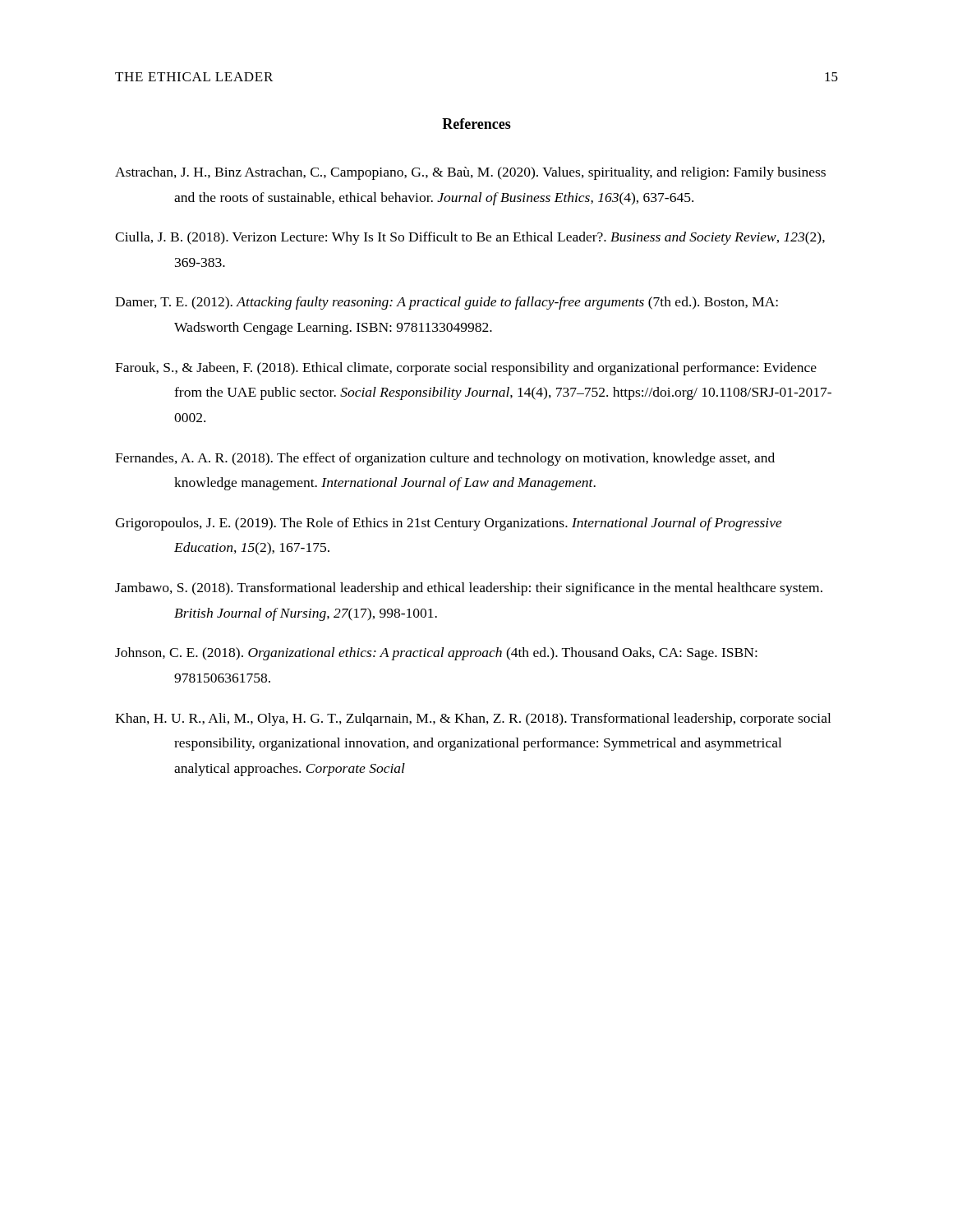Viewport: 953px width, 1232px height.
Task: Click on the element starting "Fernandes, A. A."
Action: (x=445, y=470)
